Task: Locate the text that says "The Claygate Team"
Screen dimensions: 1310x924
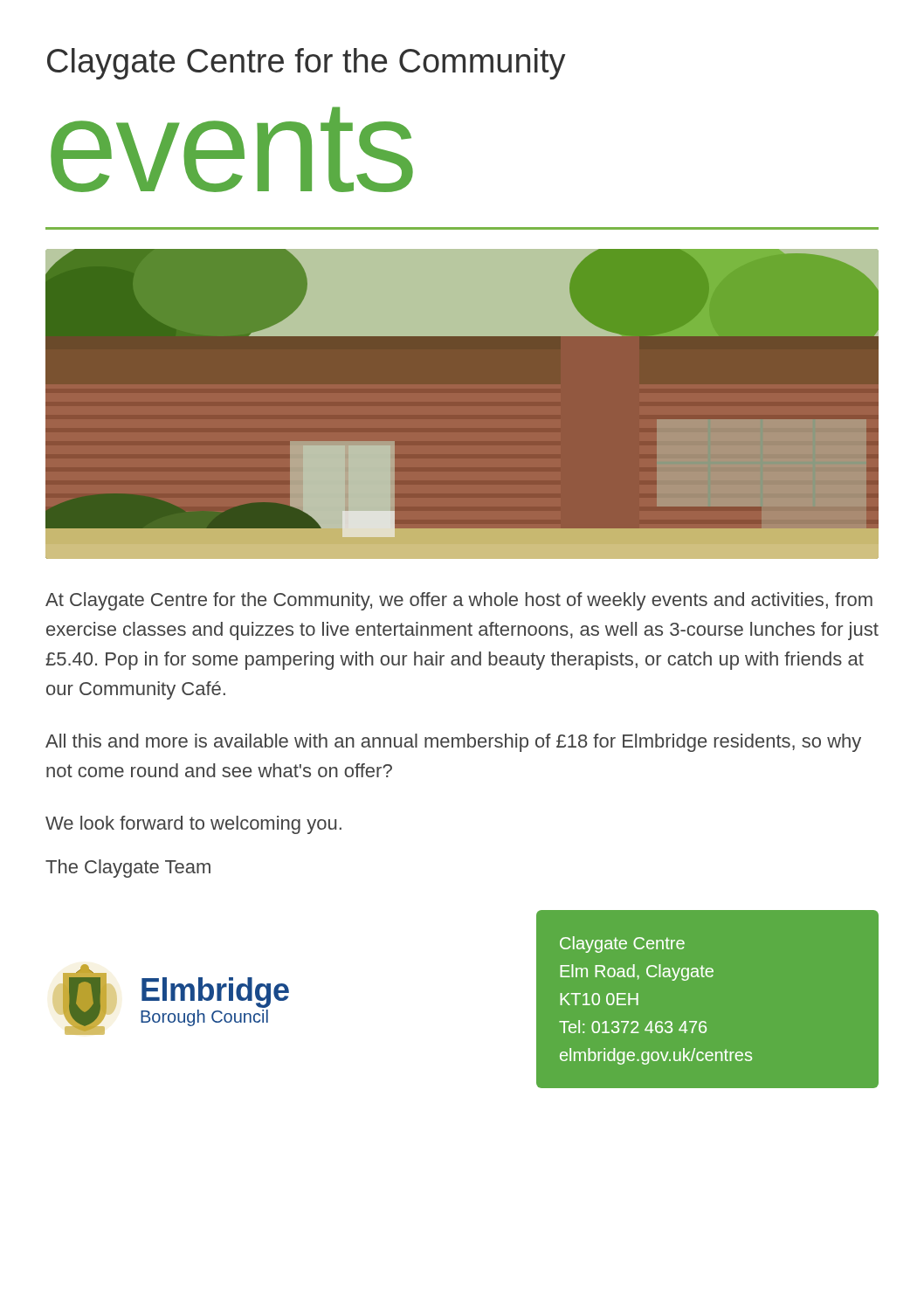Action: click(128, 869)
